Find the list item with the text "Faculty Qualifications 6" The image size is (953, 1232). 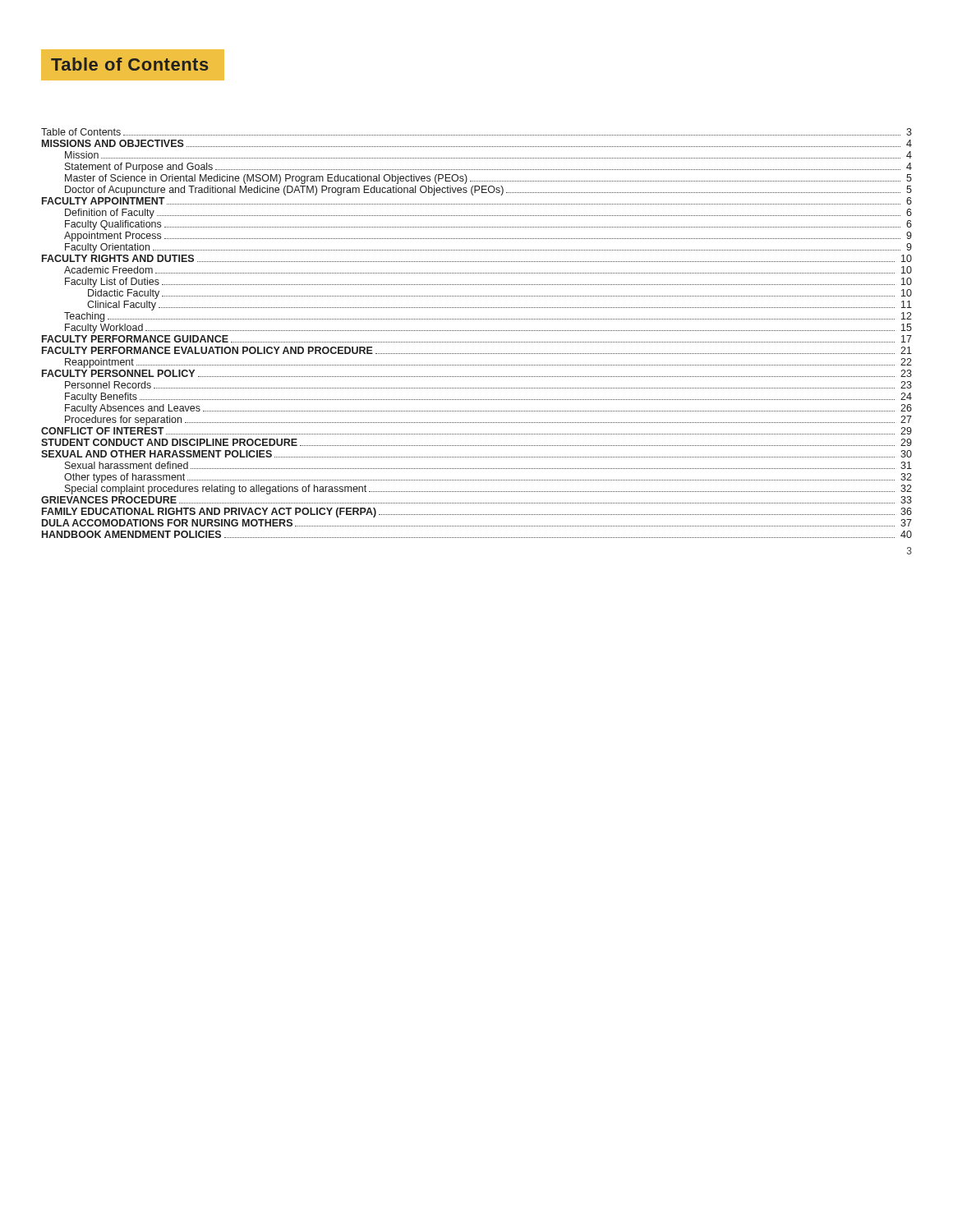pos(476,224)
